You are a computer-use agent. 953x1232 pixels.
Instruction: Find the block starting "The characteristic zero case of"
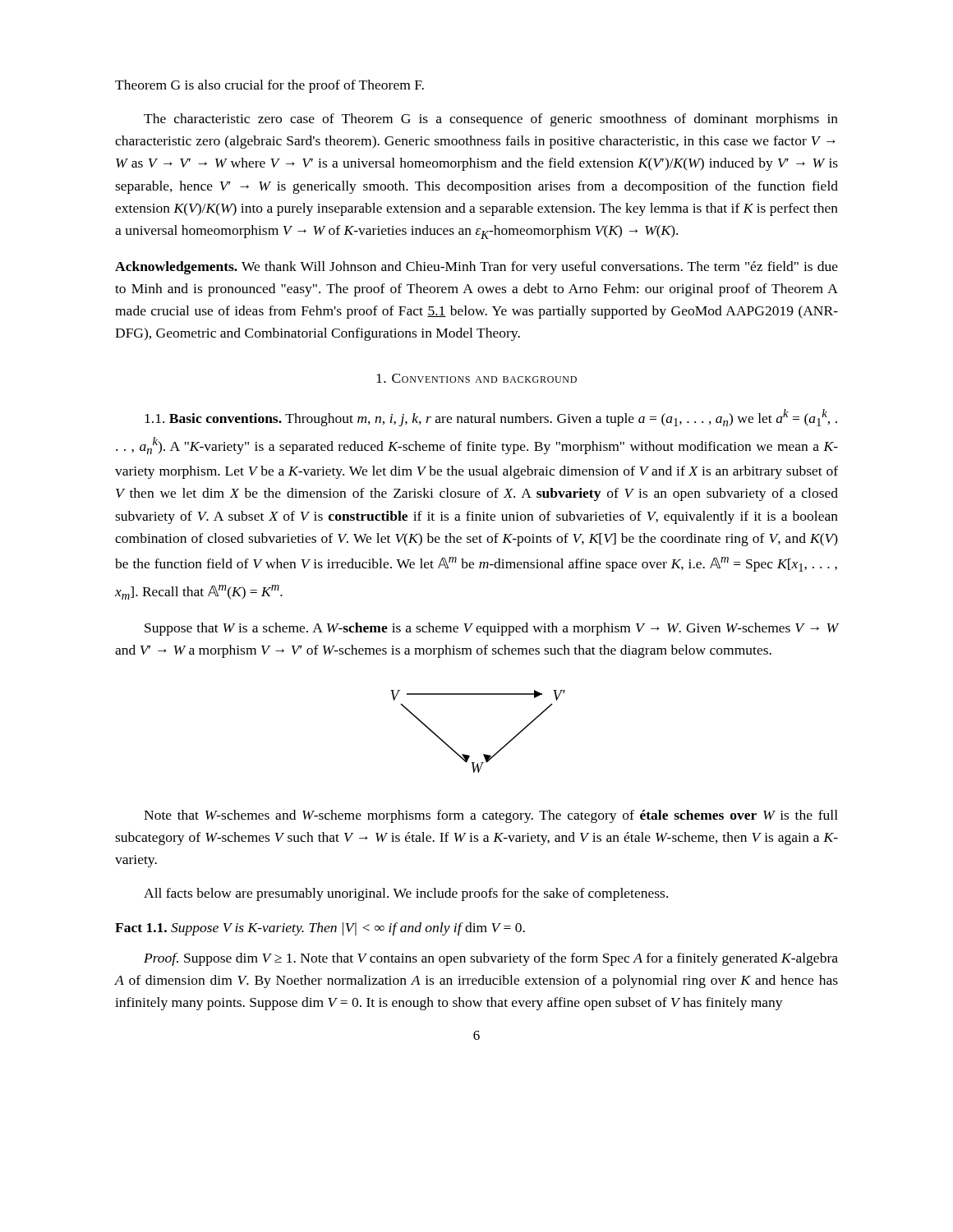coord(476,175)
